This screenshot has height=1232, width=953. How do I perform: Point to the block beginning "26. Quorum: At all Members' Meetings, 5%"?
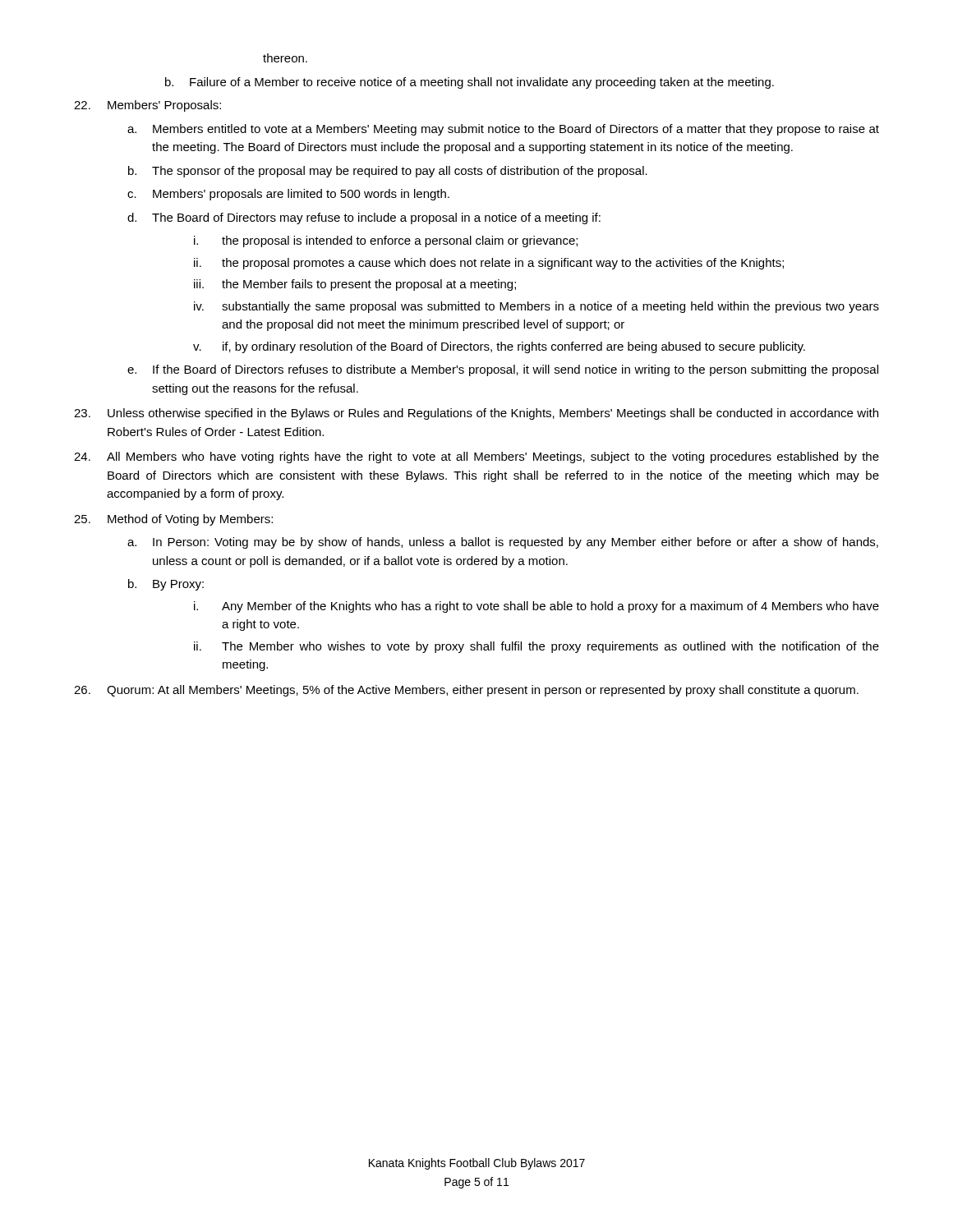pos(476,690)
